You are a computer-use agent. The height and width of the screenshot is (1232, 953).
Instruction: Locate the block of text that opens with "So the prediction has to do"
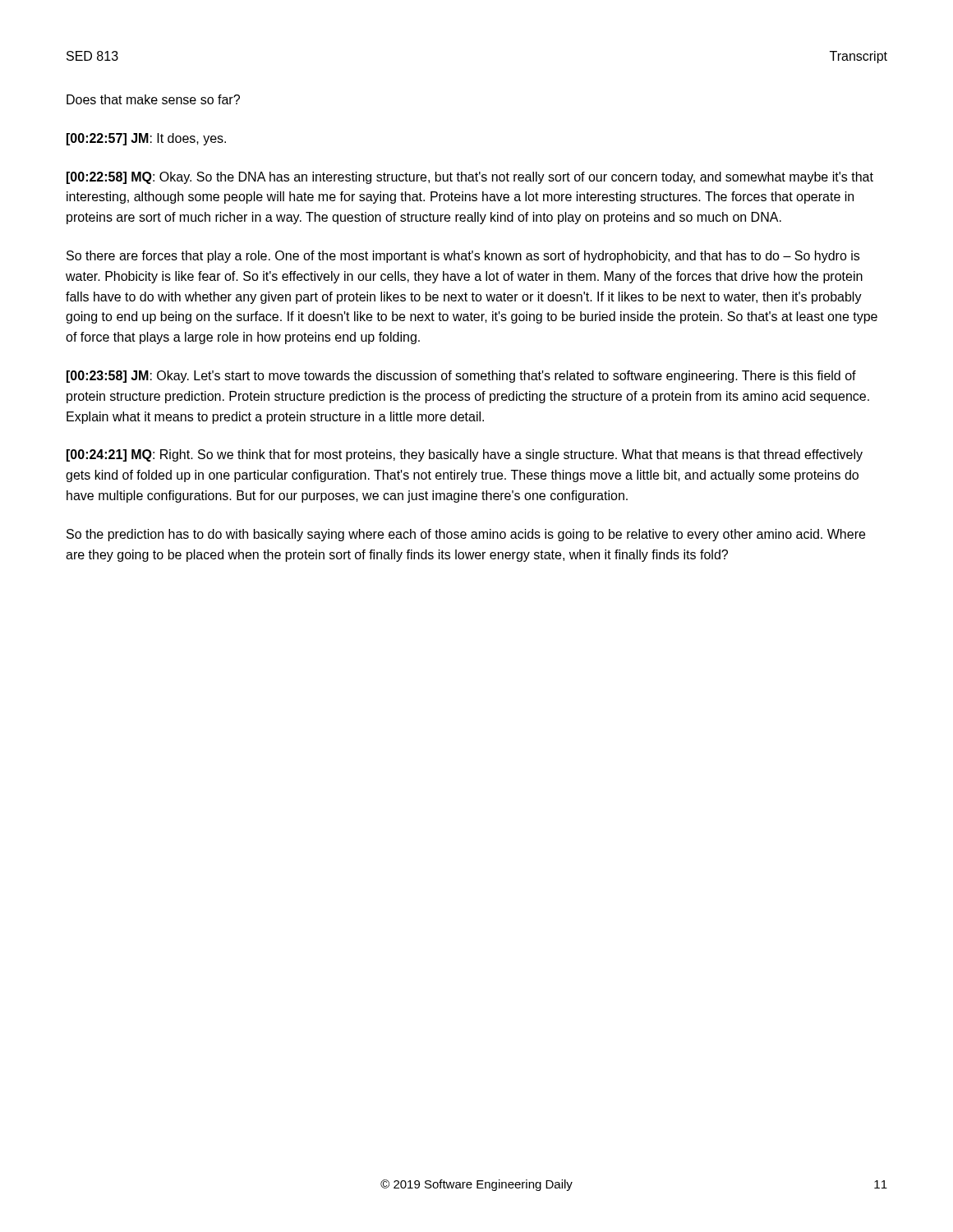pos(466,544)
